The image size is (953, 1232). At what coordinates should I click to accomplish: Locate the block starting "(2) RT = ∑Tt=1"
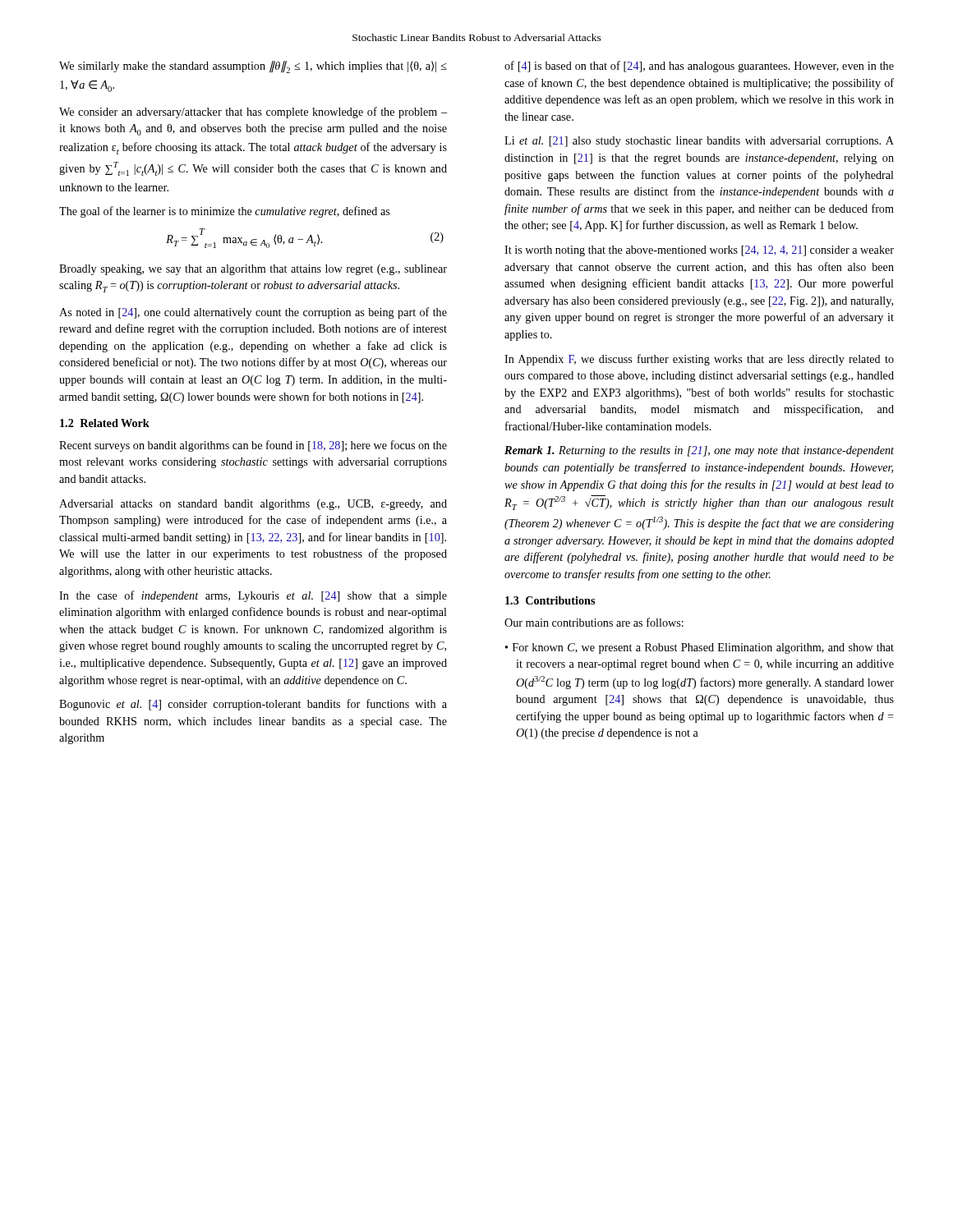click(305, 239)
